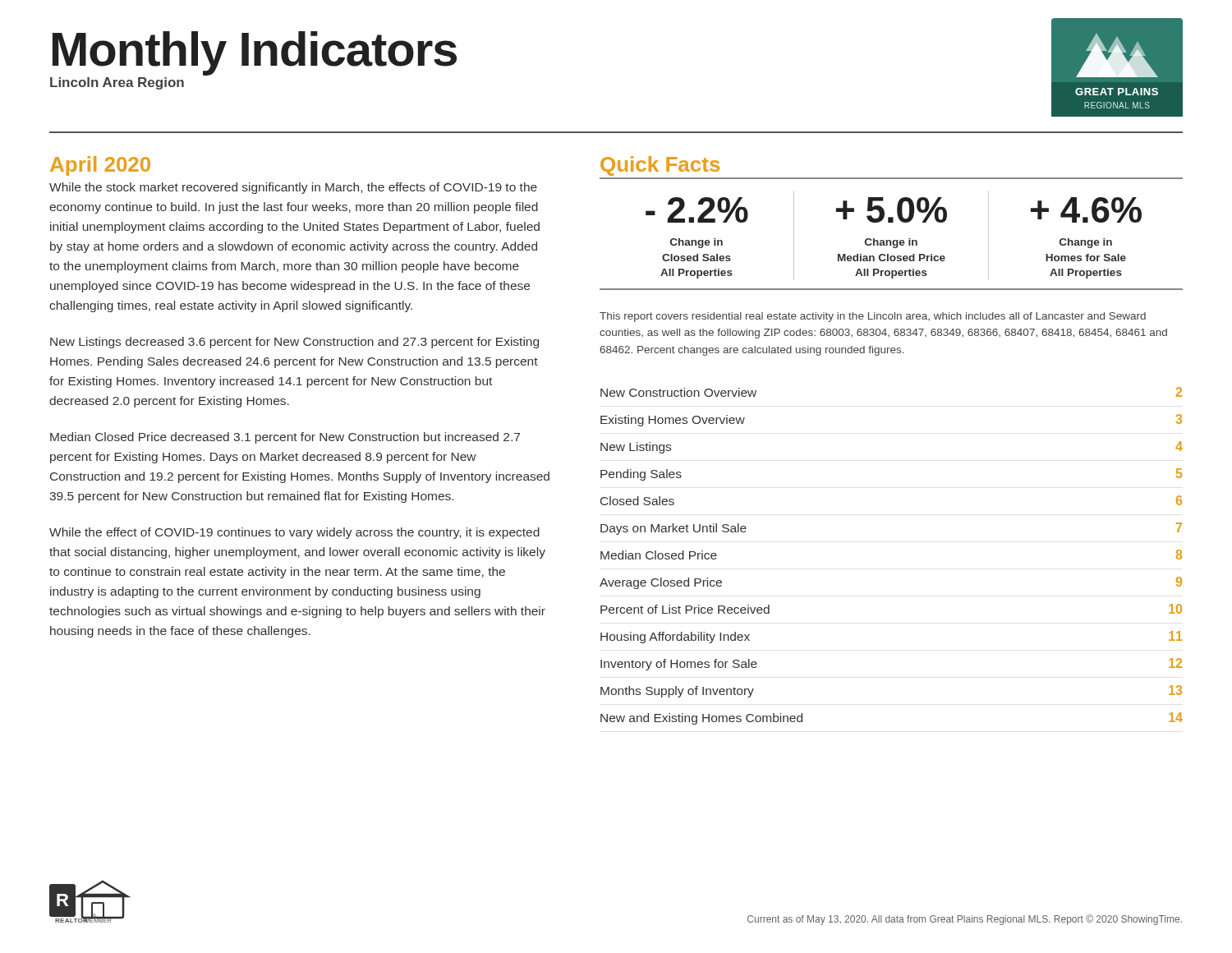Where is the passage that starts "This report covers residential real"?
Viewport: 1232px width, 953px height.
[x=884, y=333]
